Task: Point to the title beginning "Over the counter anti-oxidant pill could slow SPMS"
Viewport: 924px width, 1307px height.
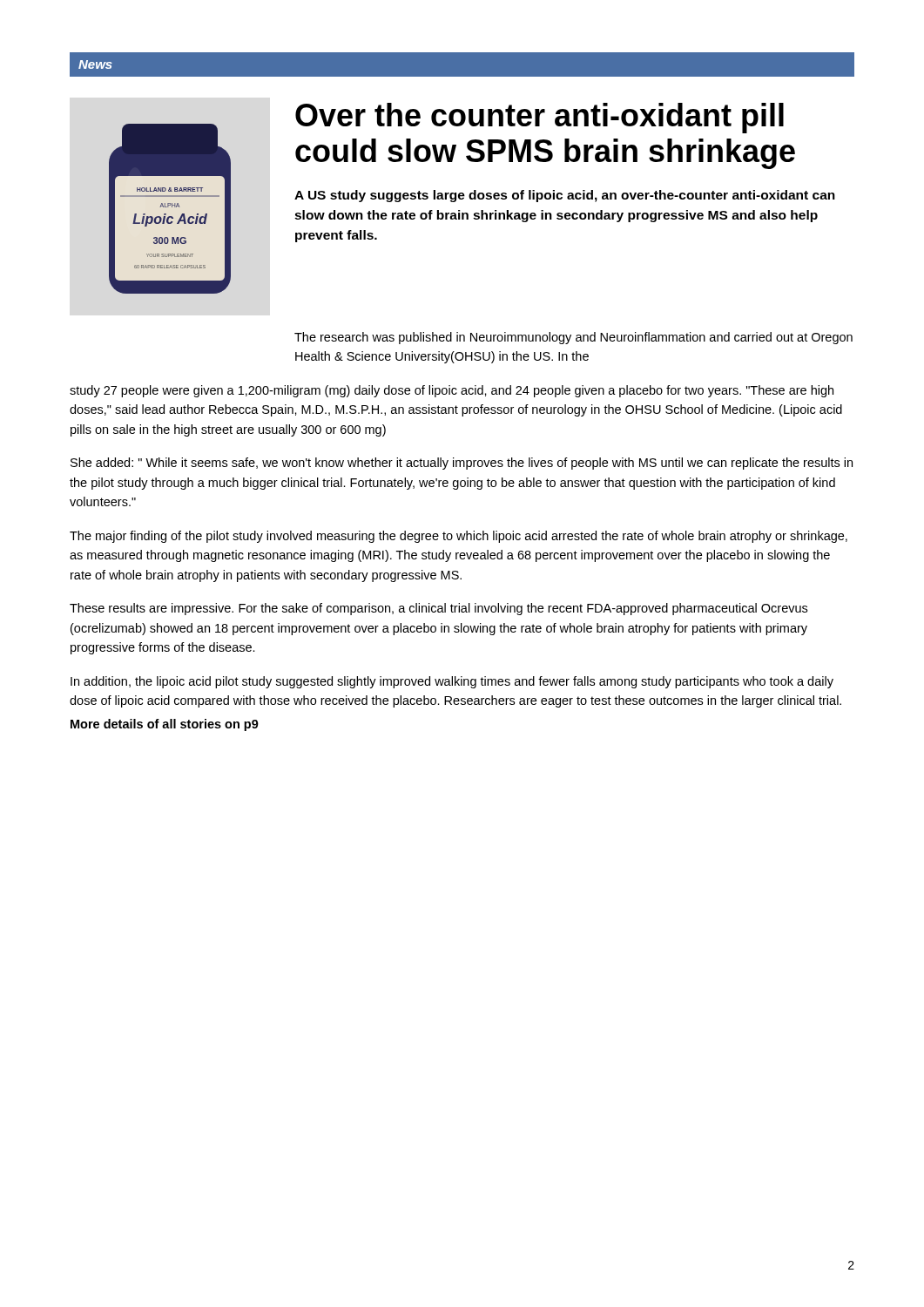Action: (x=545, y=134)
